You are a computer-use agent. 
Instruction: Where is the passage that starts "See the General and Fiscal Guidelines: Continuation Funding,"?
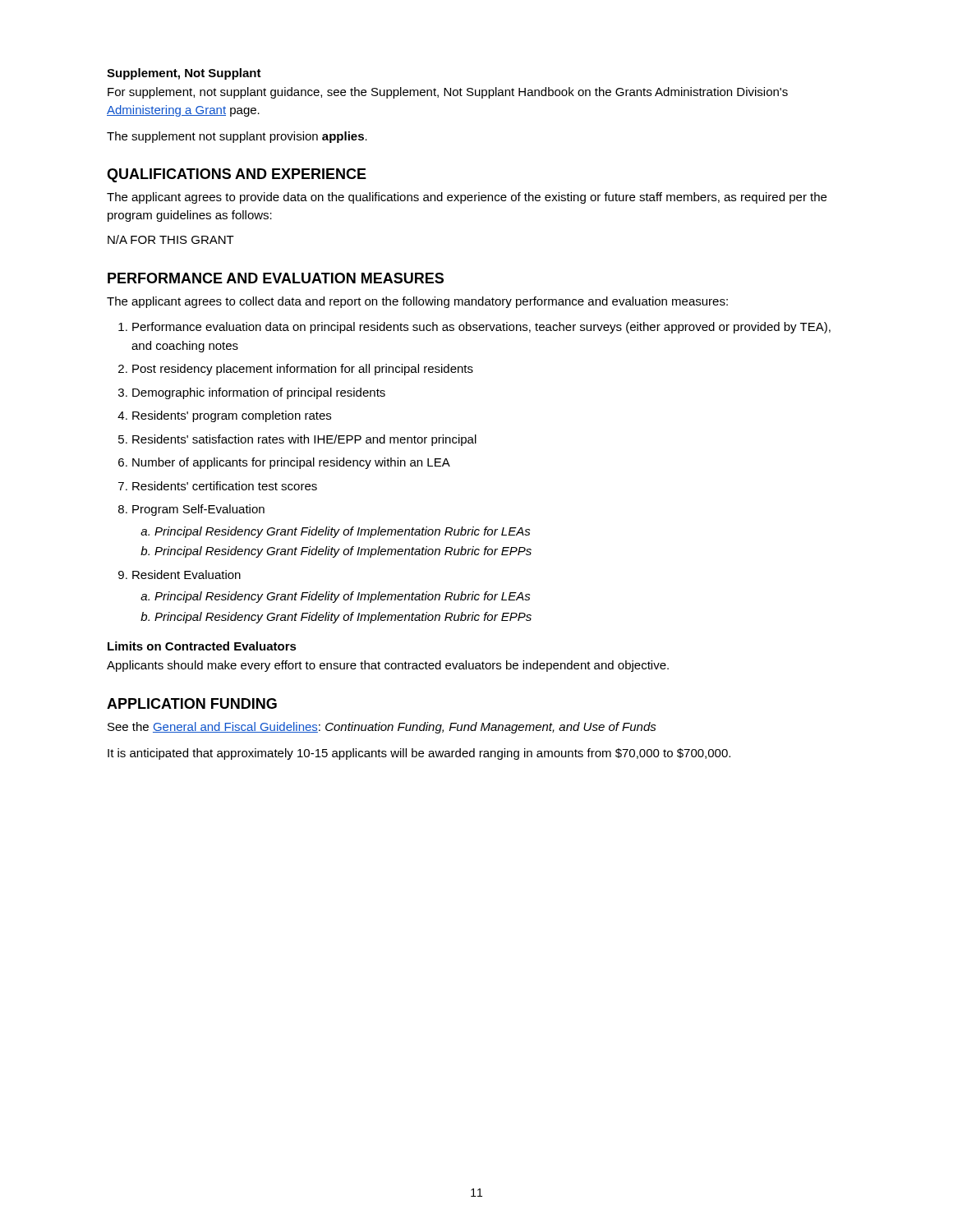(382, 726)
